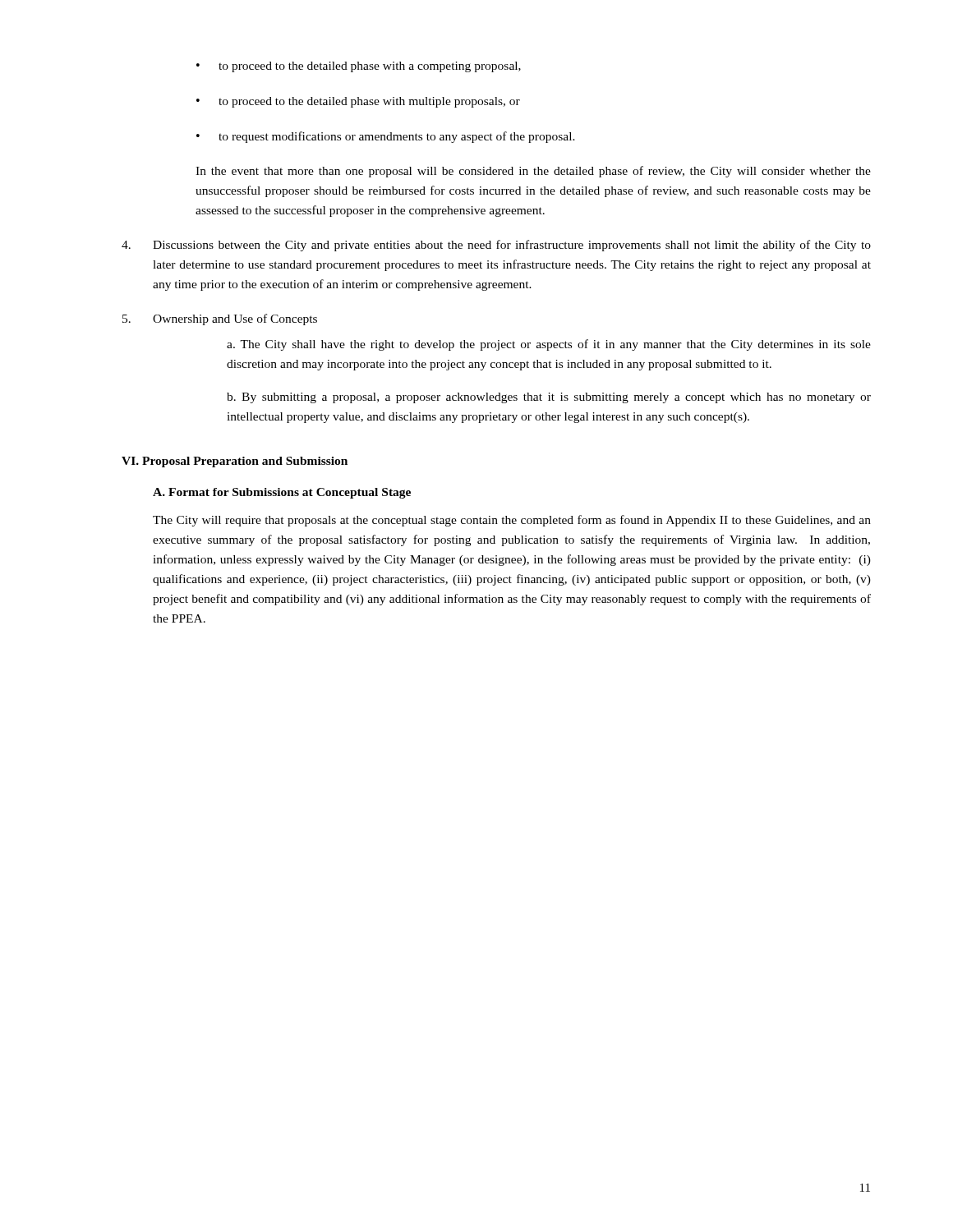Screen dimensions: 1232x953
Task: Click where it says "5. Ownership and Use of Concepts"
Action: coord(220,319)
